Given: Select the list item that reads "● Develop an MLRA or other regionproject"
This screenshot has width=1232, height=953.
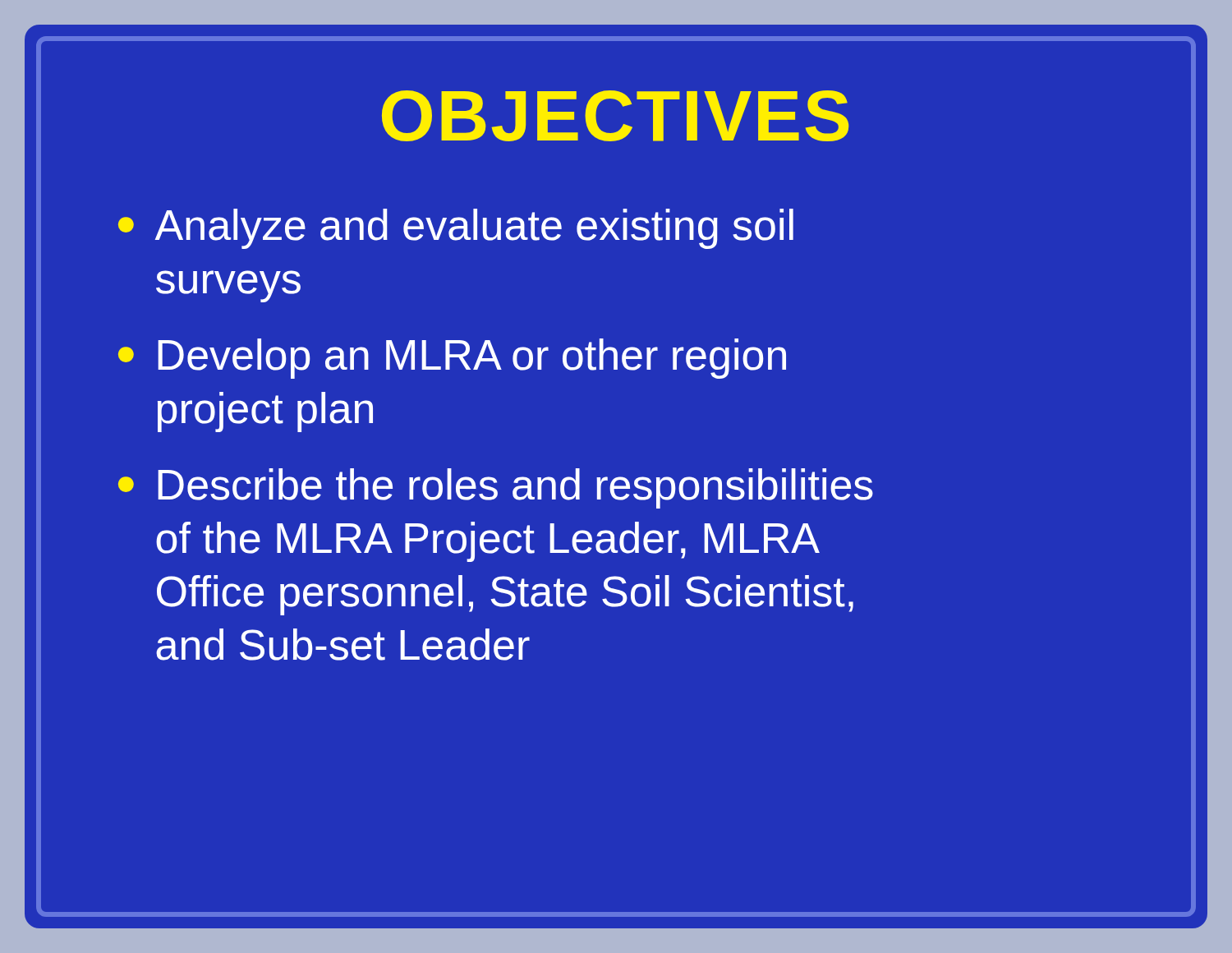Looking at the screenshot, I should [452, 382].
